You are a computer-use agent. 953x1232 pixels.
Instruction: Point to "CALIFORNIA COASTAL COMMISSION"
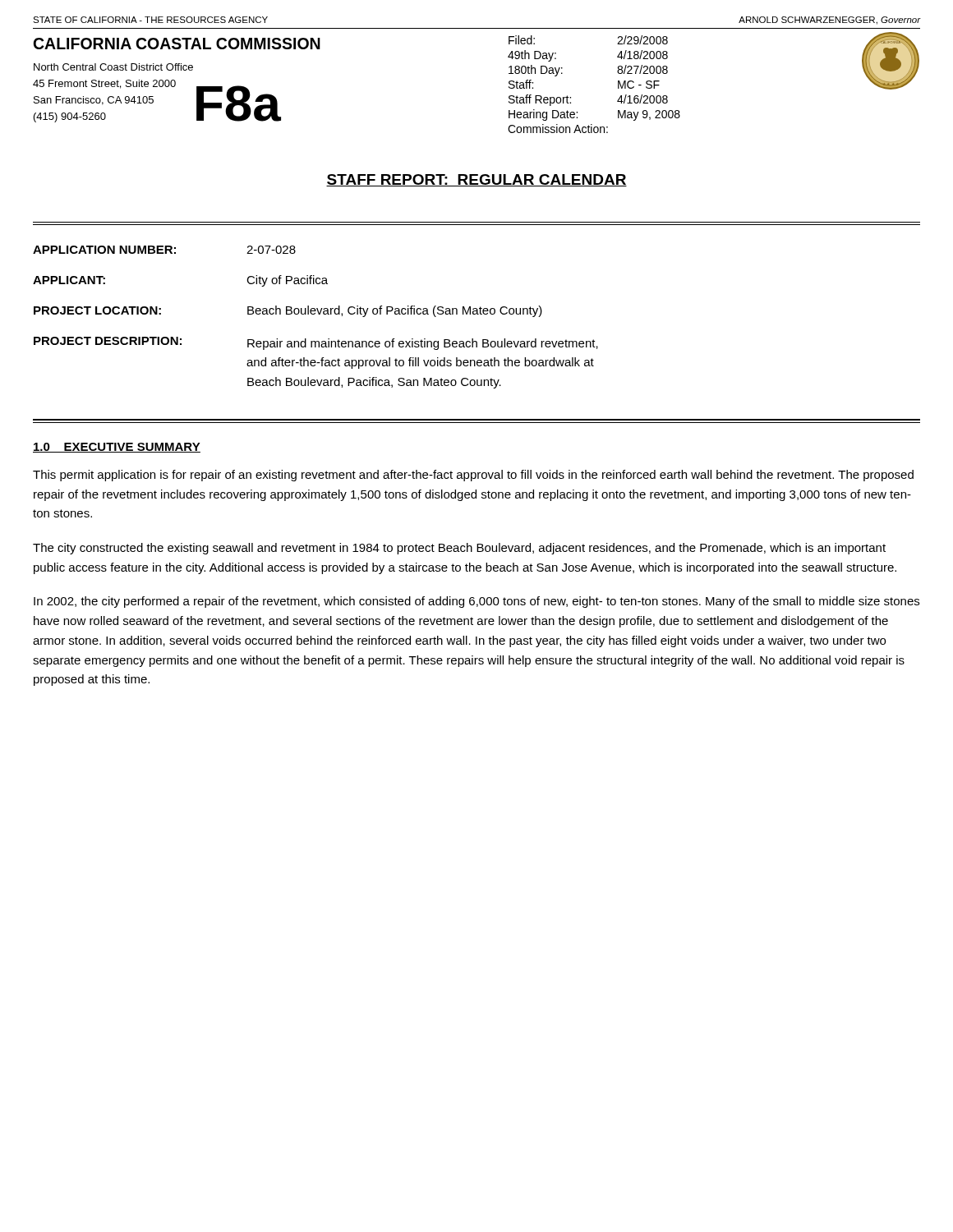[177, 44]
